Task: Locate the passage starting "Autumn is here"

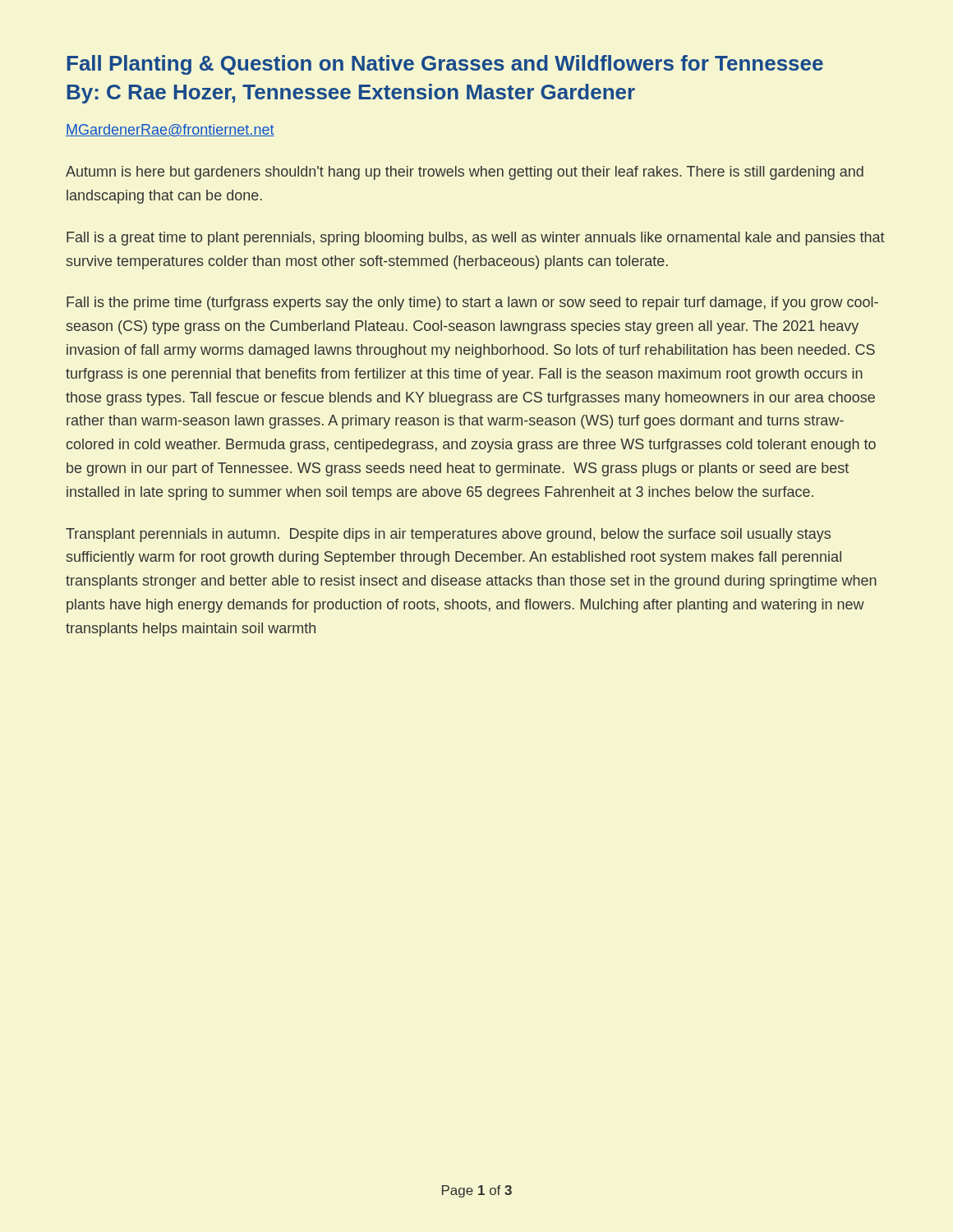Action: coord(465,184)
